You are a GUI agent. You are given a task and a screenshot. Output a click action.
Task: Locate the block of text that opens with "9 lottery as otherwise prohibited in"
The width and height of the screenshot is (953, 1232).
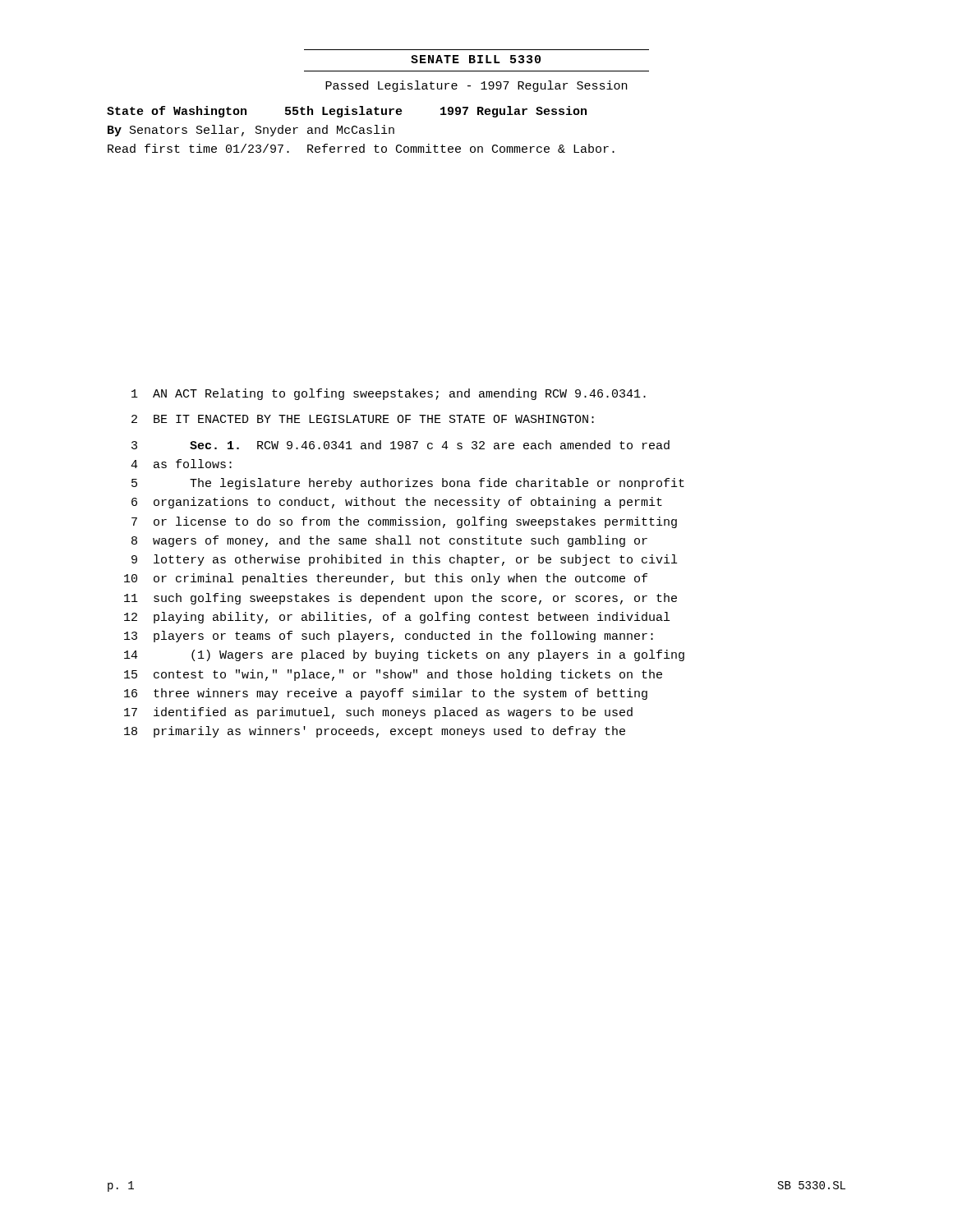(476, 561)
